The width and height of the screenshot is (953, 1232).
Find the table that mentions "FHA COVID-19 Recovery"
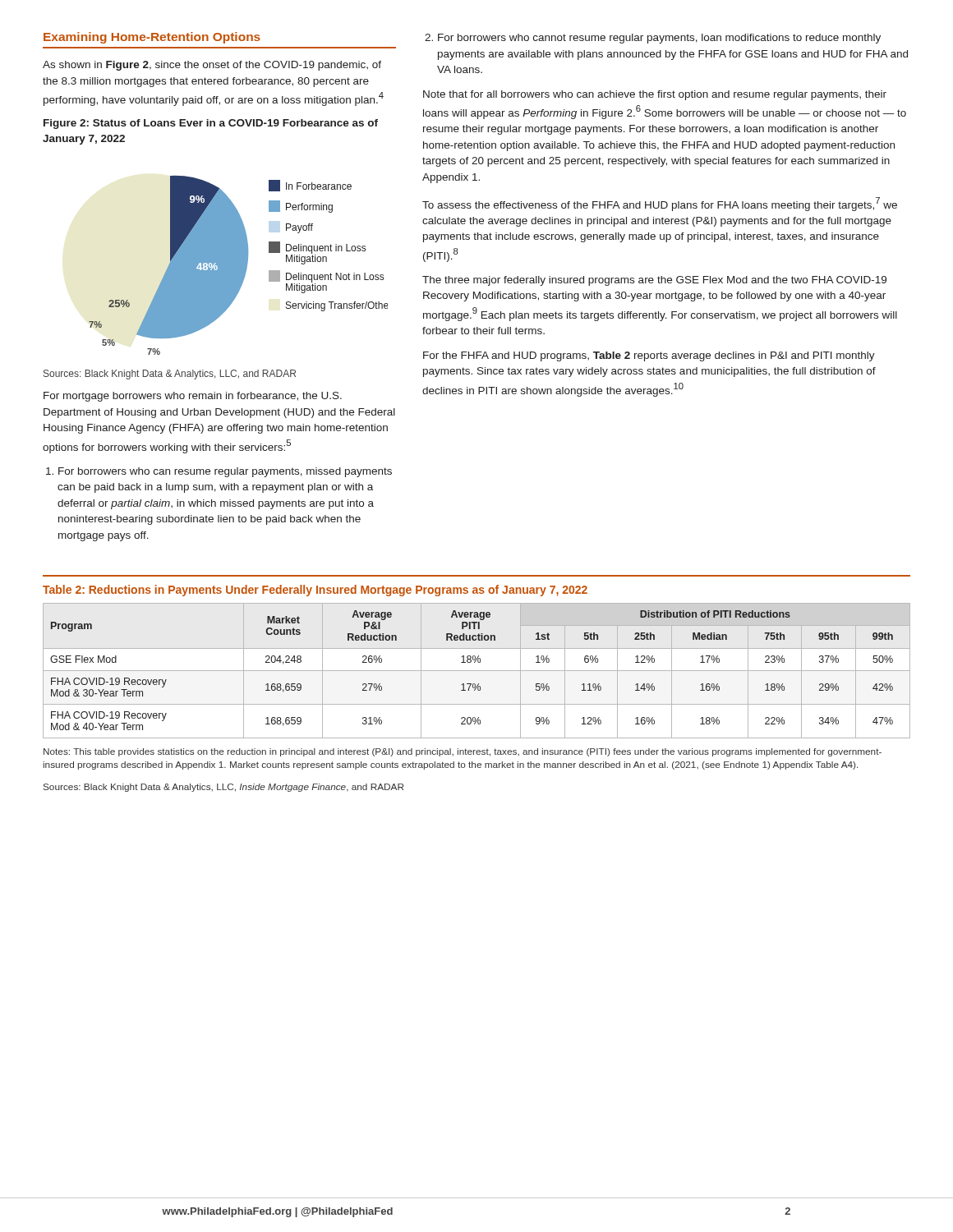[476, 670]
